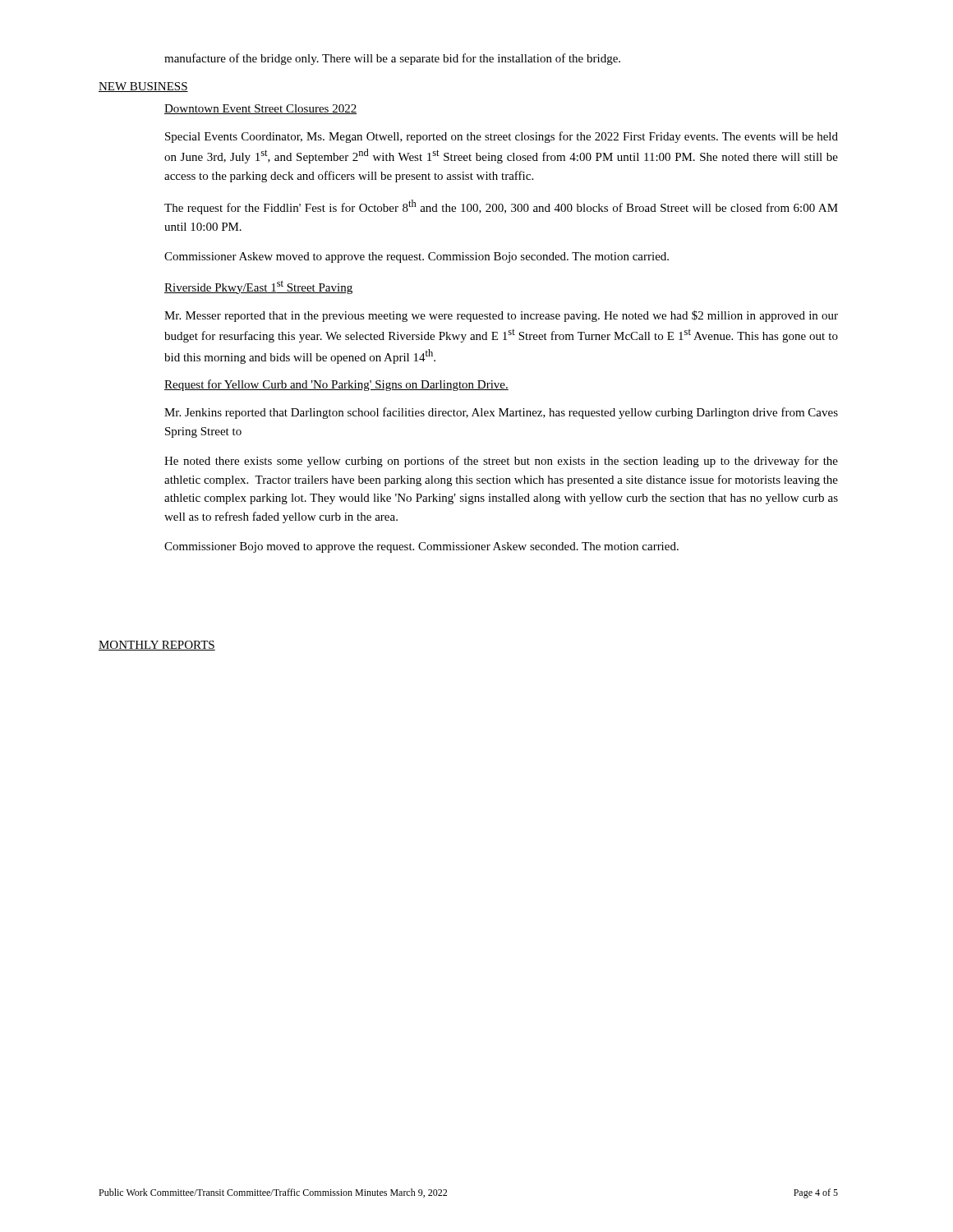Find the text block that says "Special Events Coordinator,"
This screenshot has height=1232, width=953.
pyautogui.click(x=501, y=156)
